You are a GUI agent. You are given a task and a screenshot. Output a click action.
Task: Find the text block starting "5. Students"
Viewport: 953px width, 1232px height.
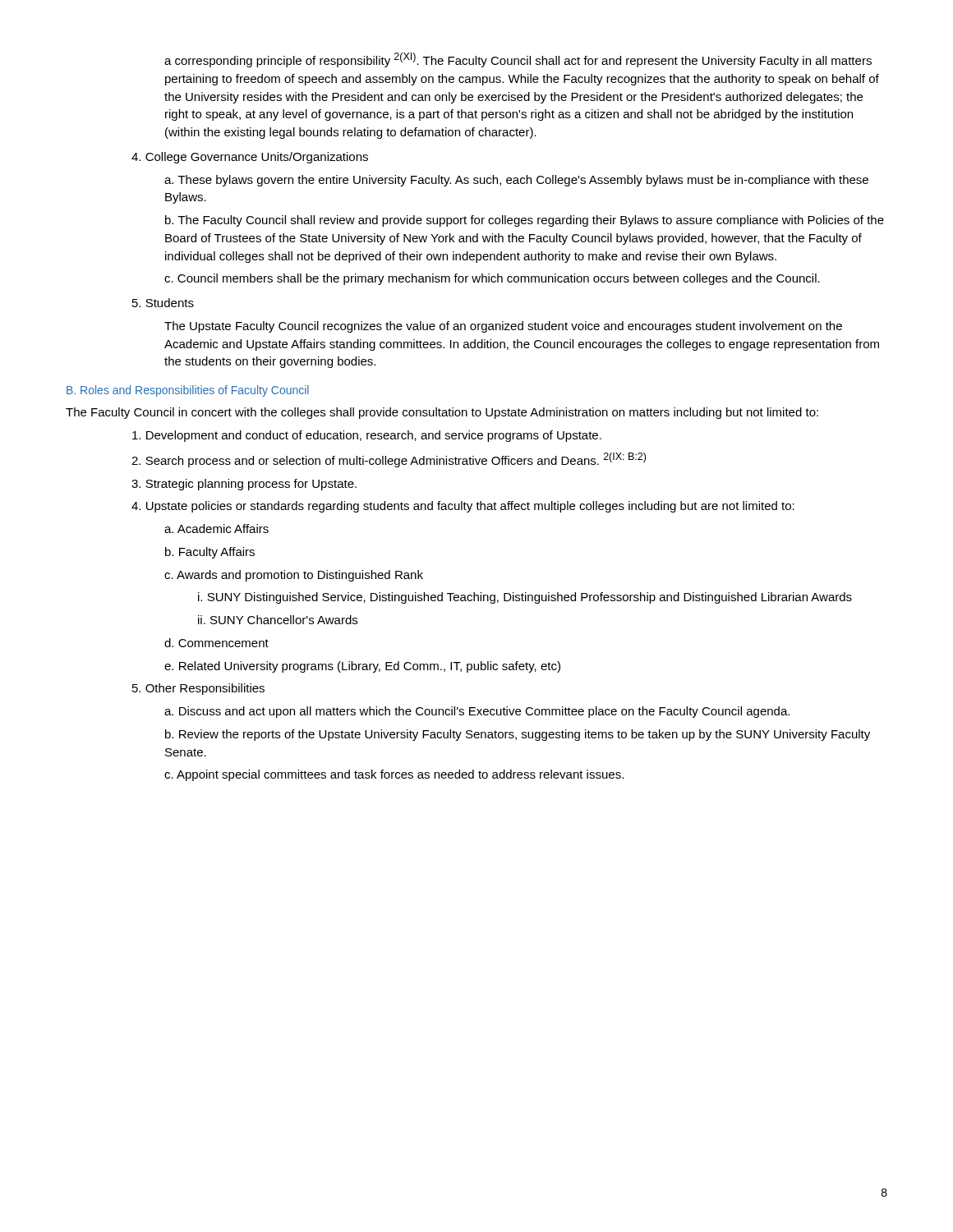tap(163, 303)
